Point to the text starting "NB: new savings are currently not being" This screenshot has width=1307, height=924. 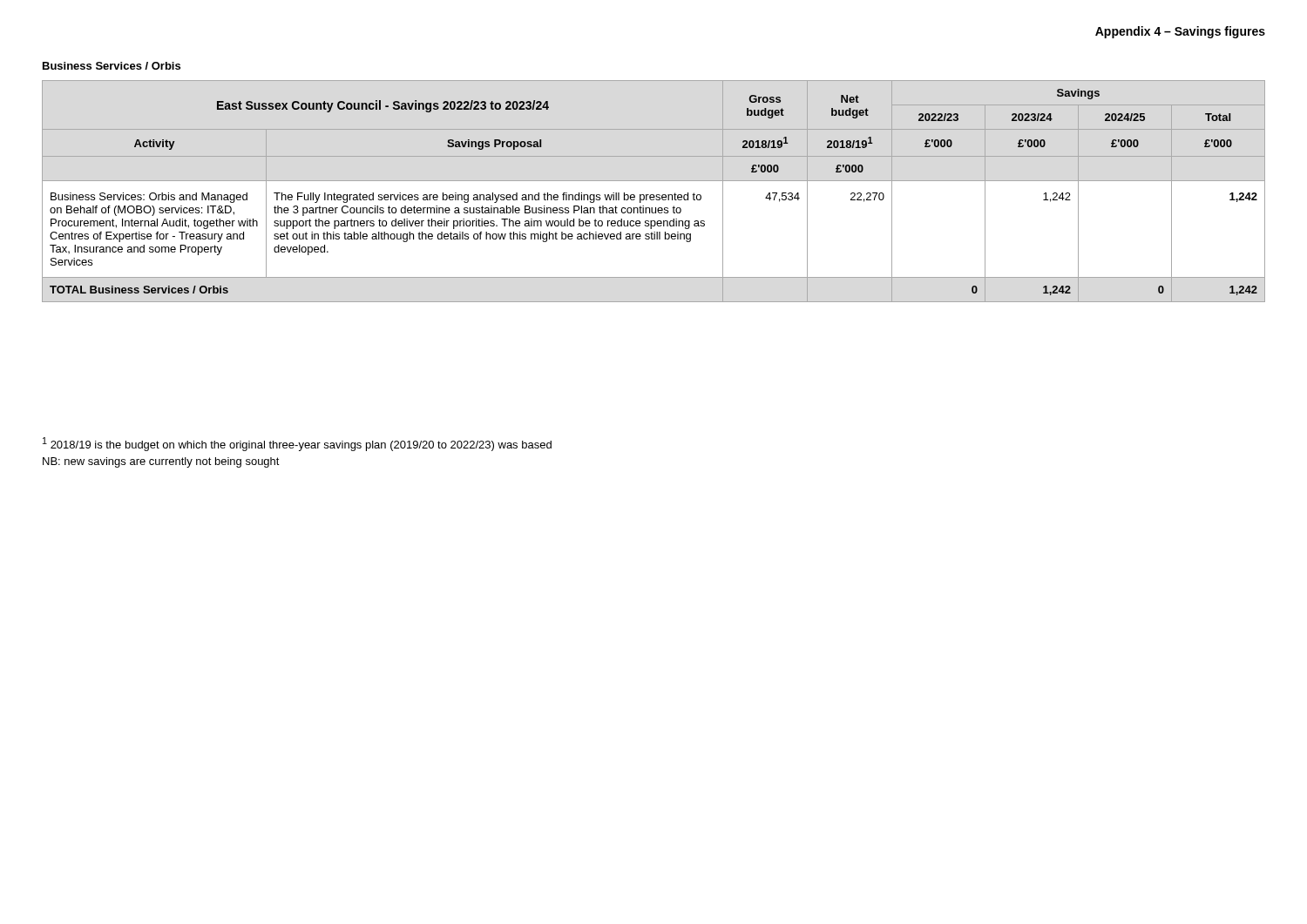click(160, 461)
